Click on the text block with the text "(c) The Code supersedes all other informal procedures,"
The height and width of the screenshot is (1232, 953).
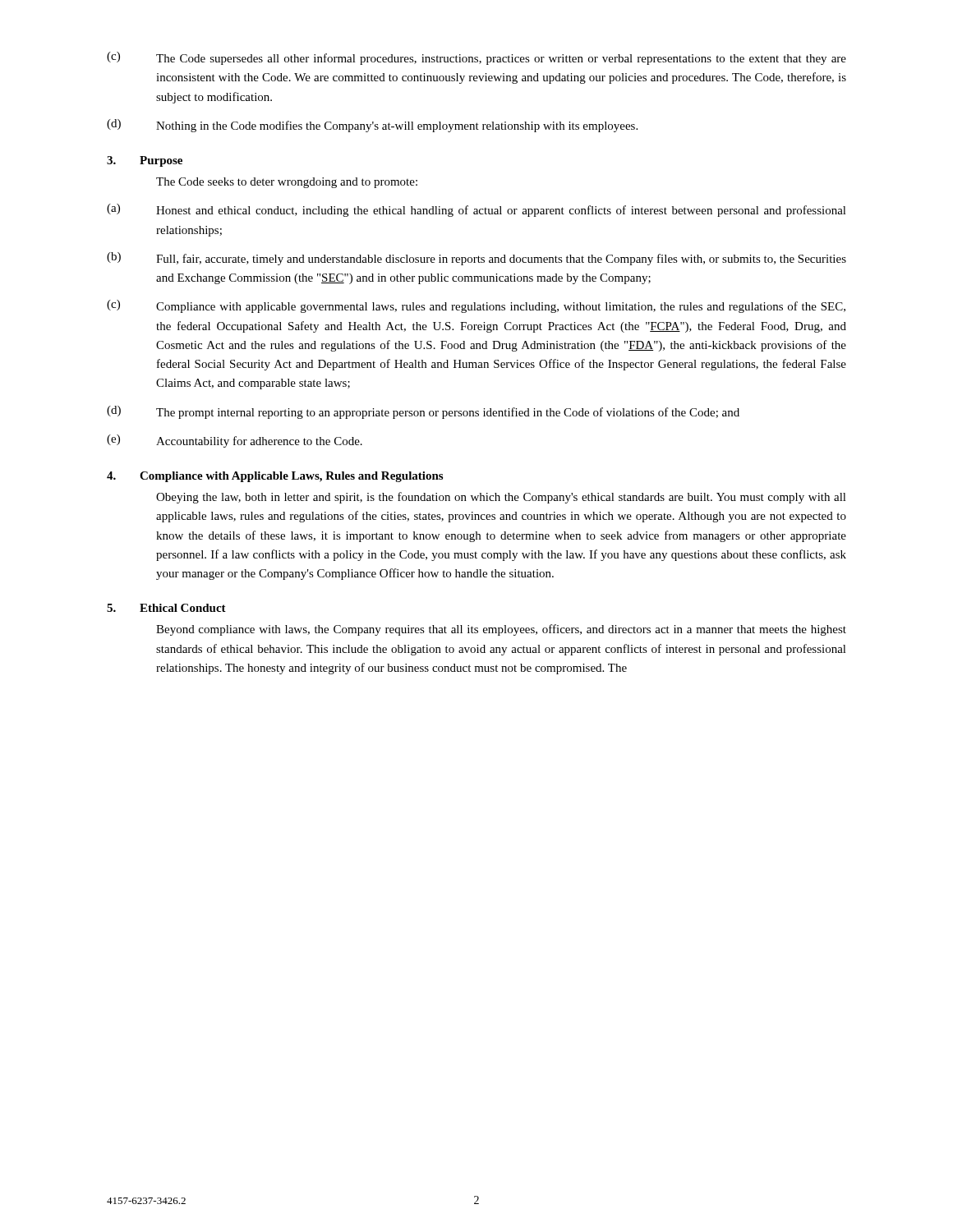tap(476, 78)
